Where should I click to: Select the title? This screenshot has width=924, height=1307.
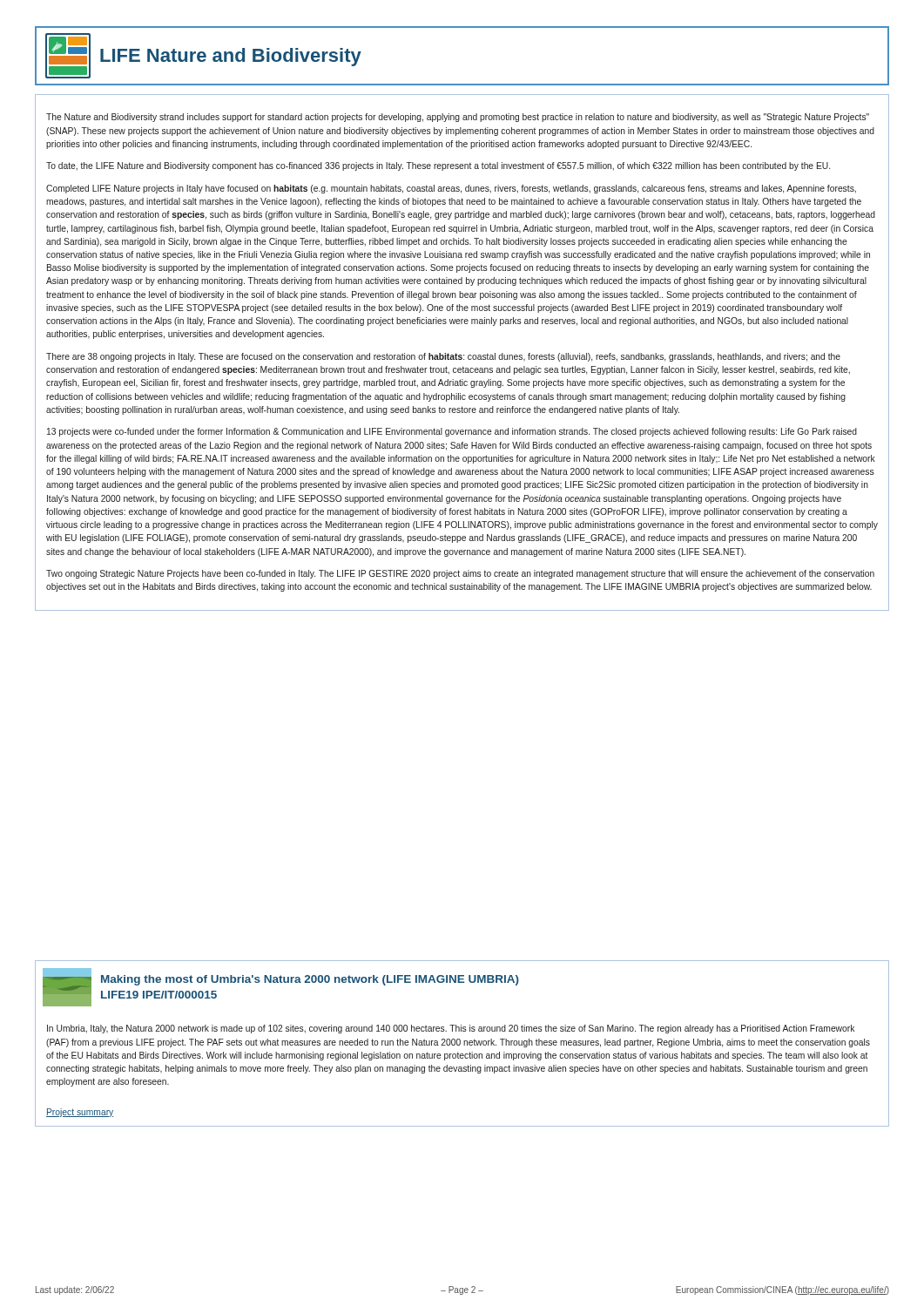click(x=203, y=56)
